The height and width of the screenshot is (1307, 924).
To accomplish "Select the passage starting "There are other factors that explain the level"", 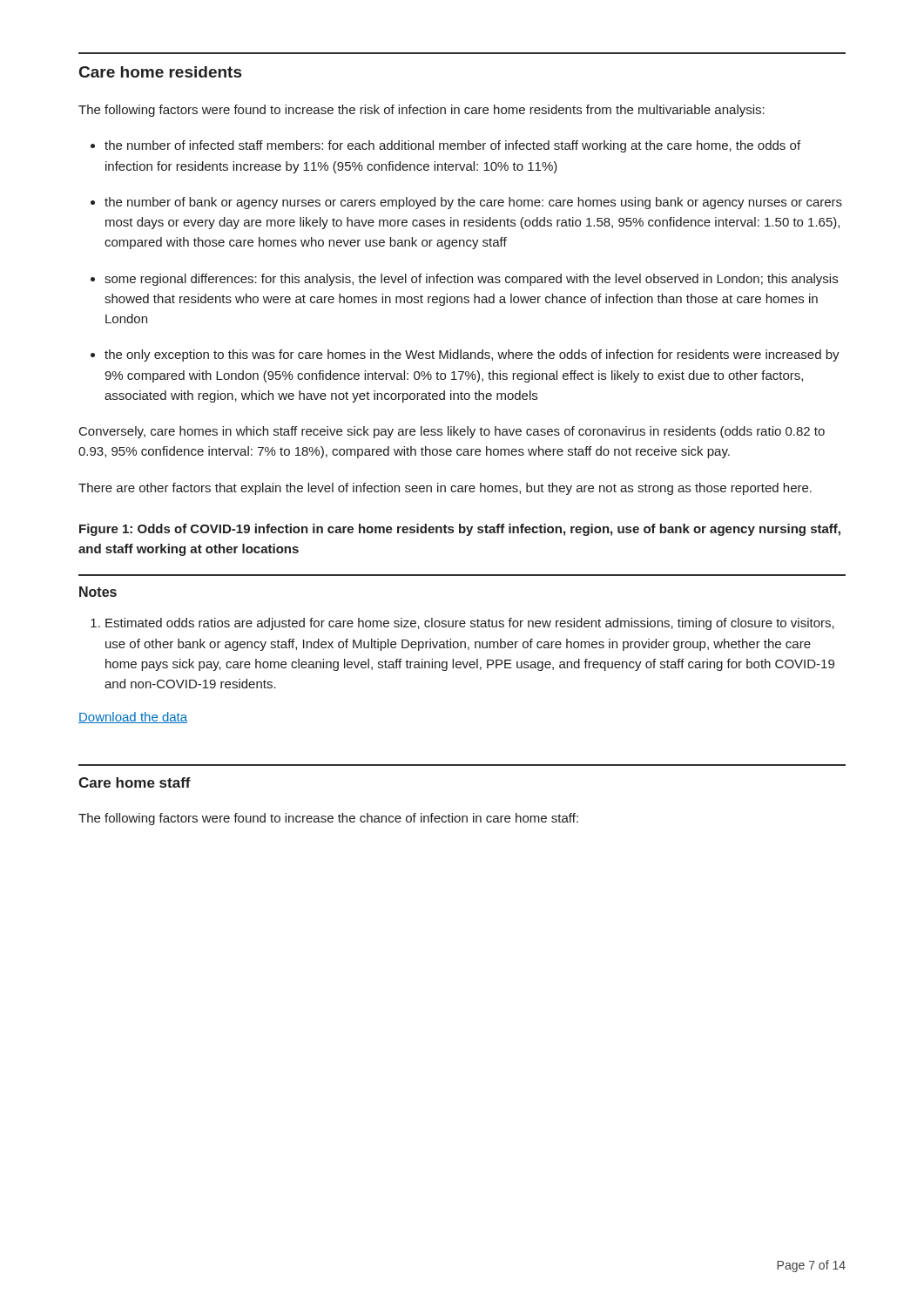I will tap(445, 487).
